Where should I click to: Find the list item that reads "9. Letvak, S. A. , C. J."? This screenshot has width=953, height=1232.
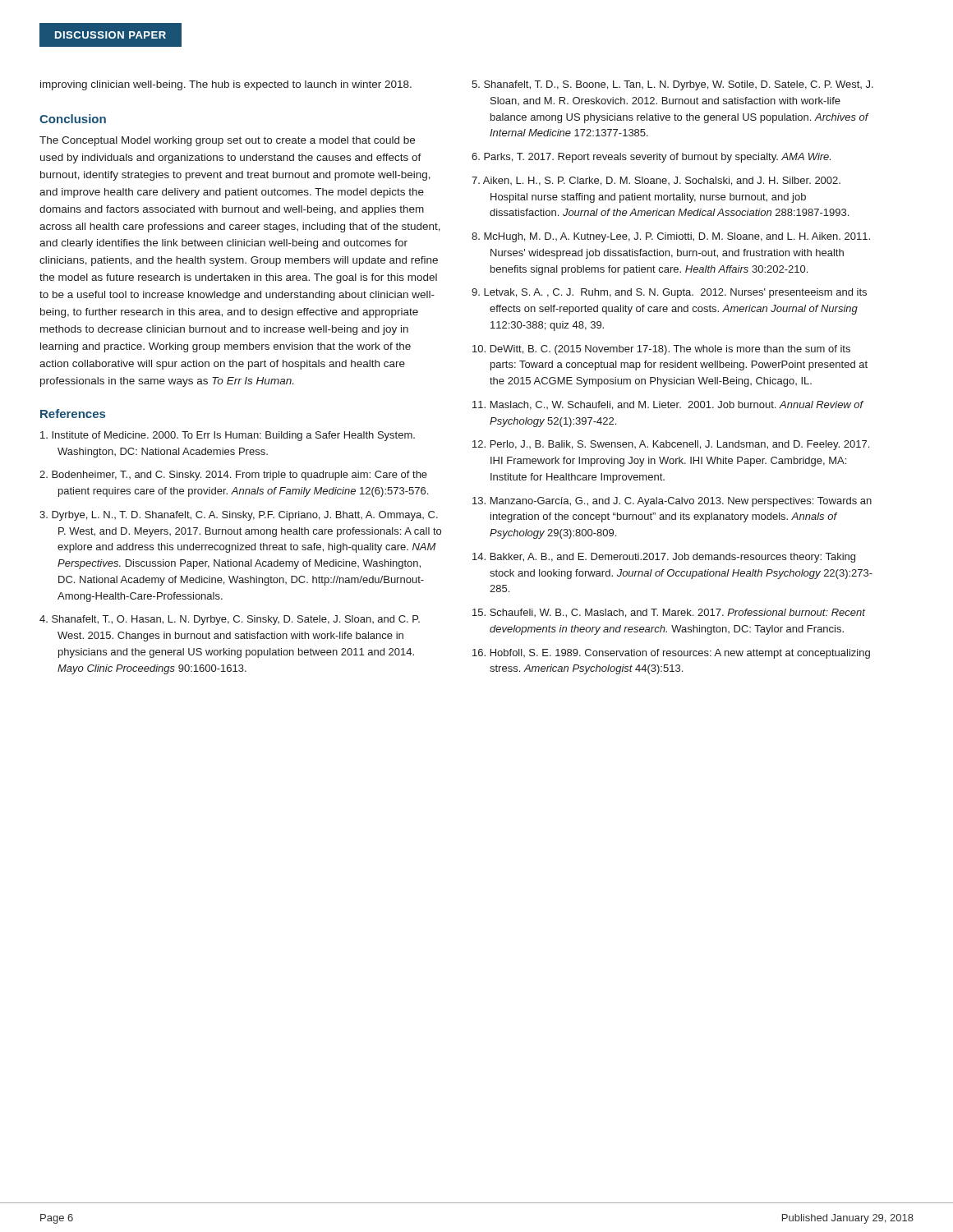coord(669,308)
